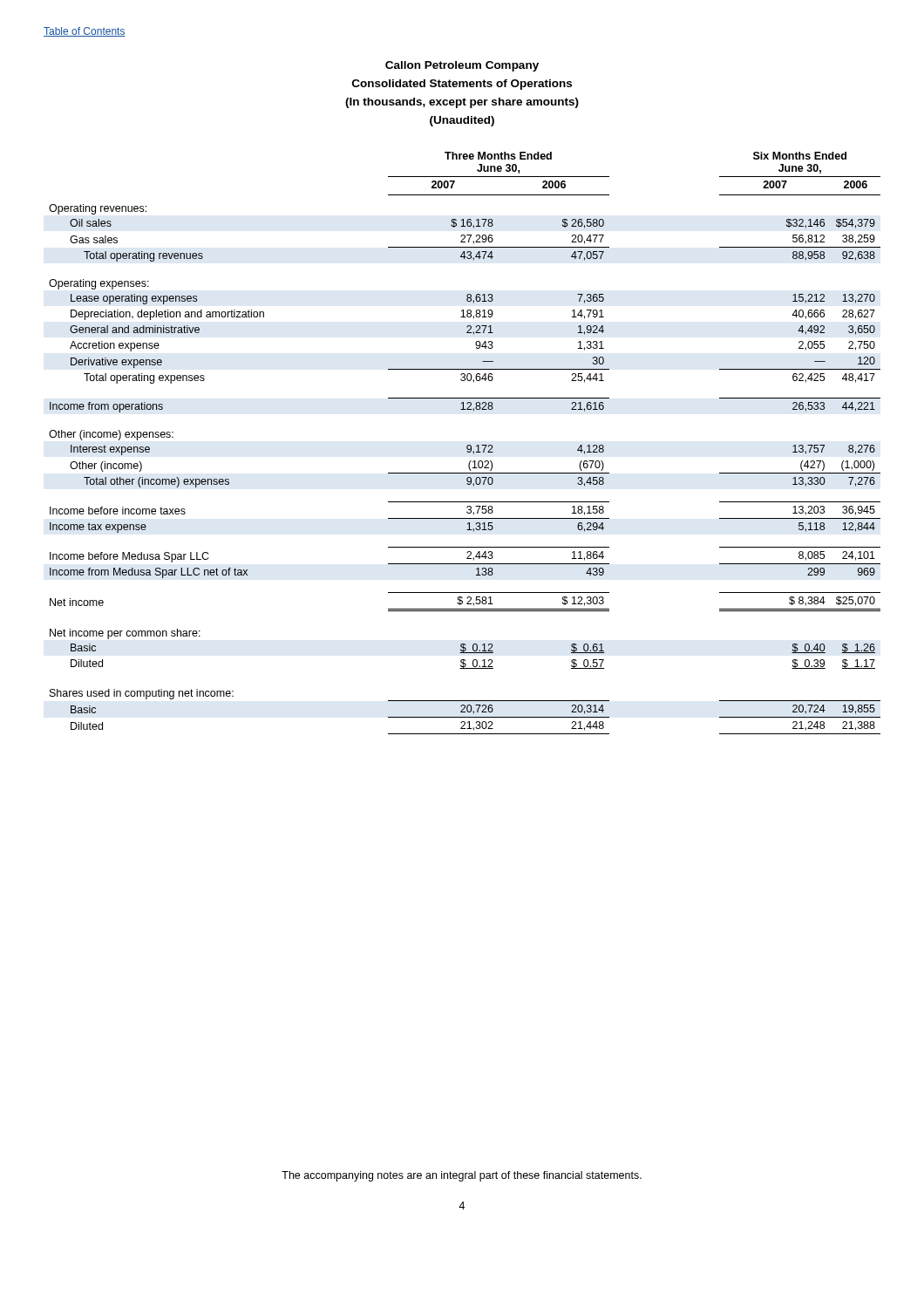Click on the table containing "Three Months Ended"

[x=462, y=441]
